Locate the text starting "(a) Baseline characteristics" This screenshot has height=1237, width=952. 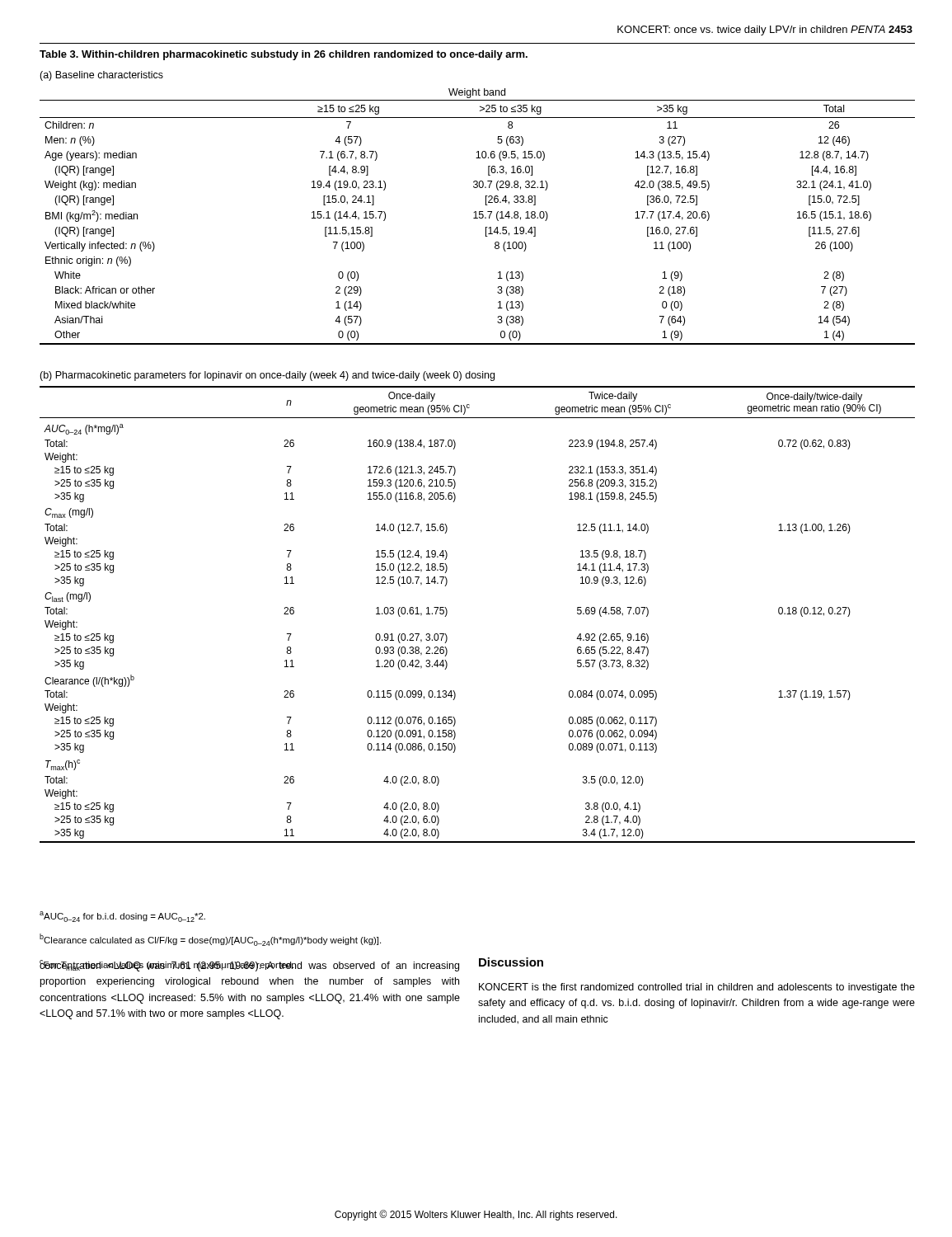(101, 75)
